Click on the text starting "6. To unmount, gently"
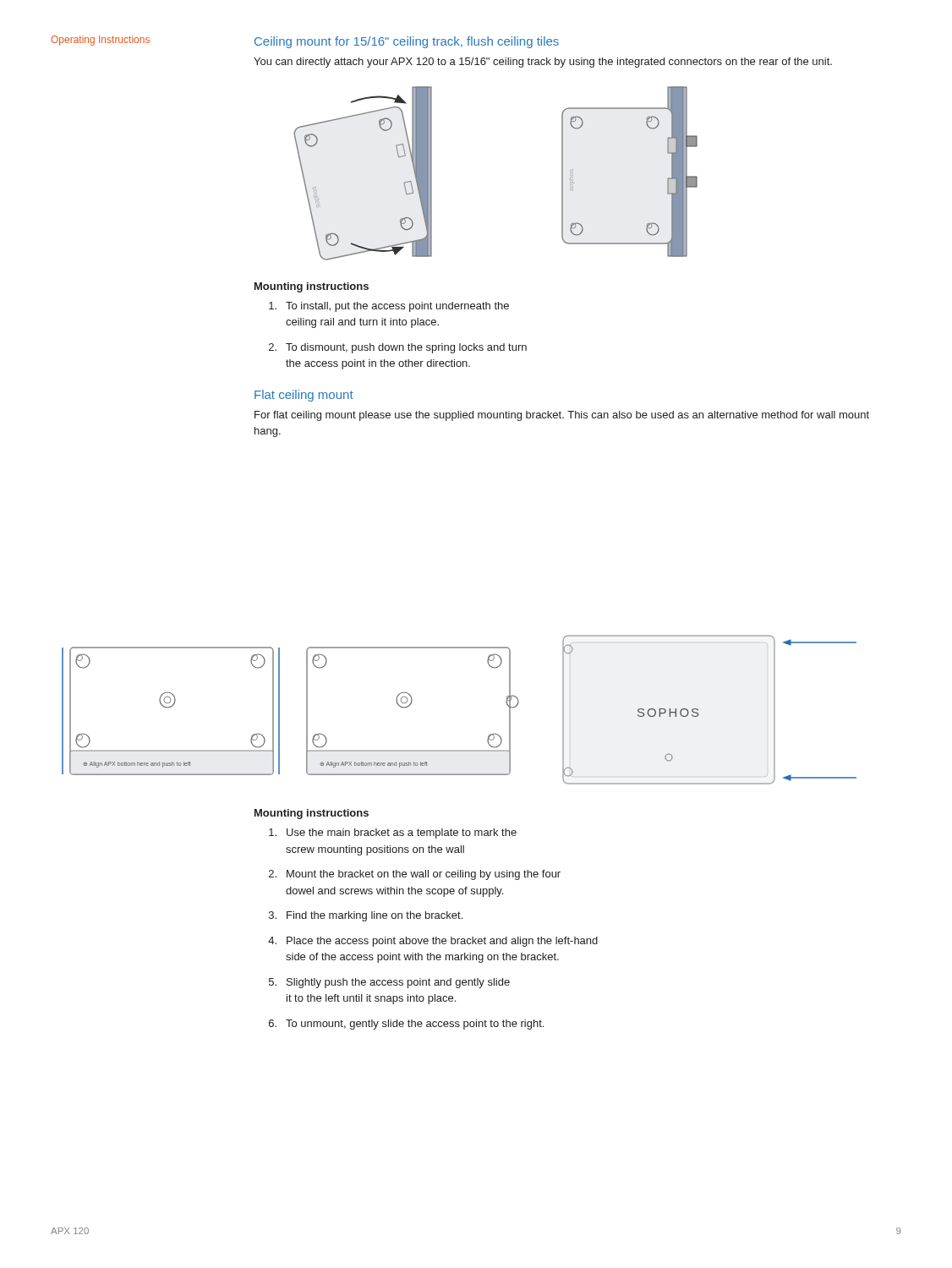This screenshot has width=952, height=1268. click(406, 1025)
